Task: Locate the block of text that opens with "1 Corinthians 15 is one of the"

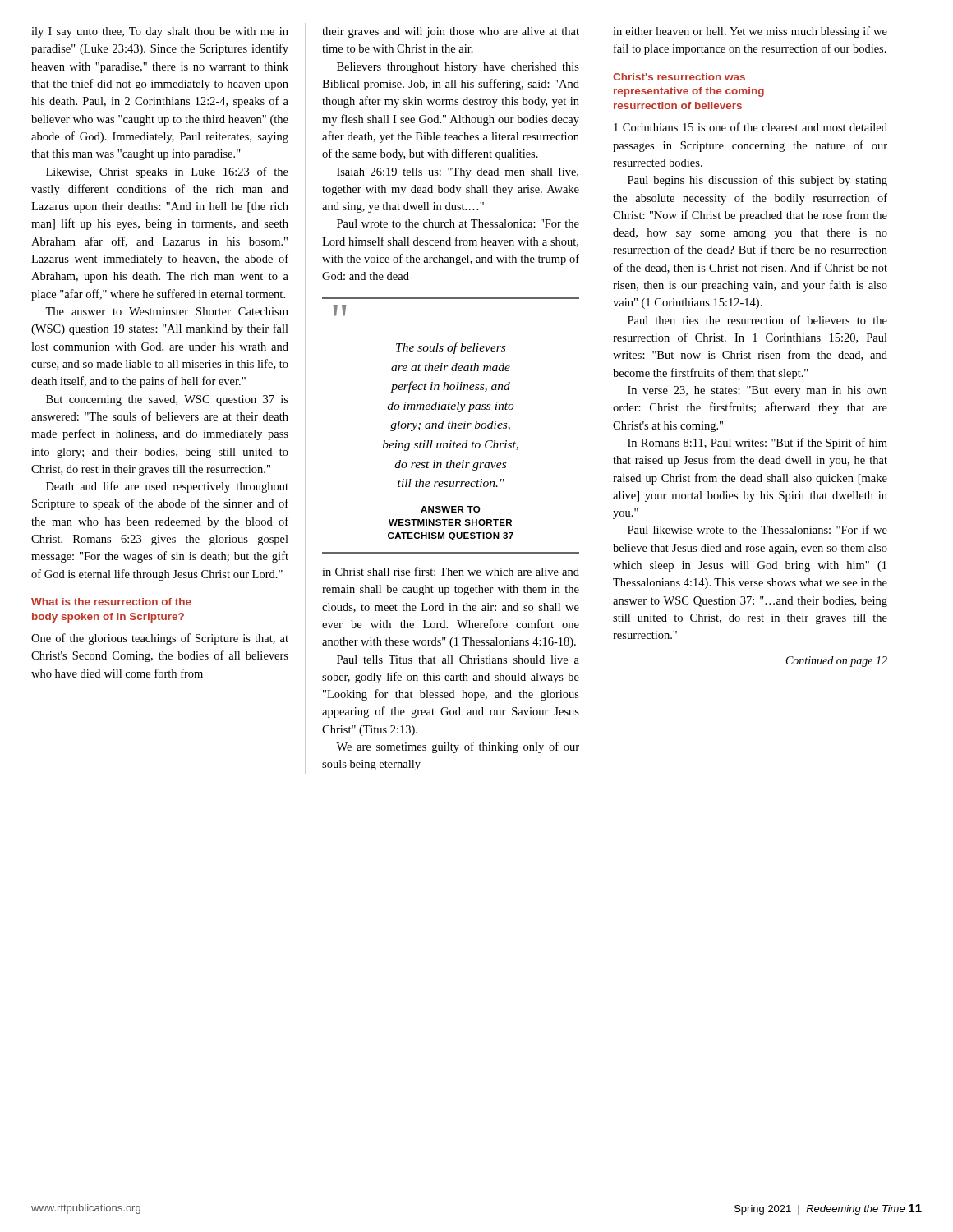Action: click(750, 382)
